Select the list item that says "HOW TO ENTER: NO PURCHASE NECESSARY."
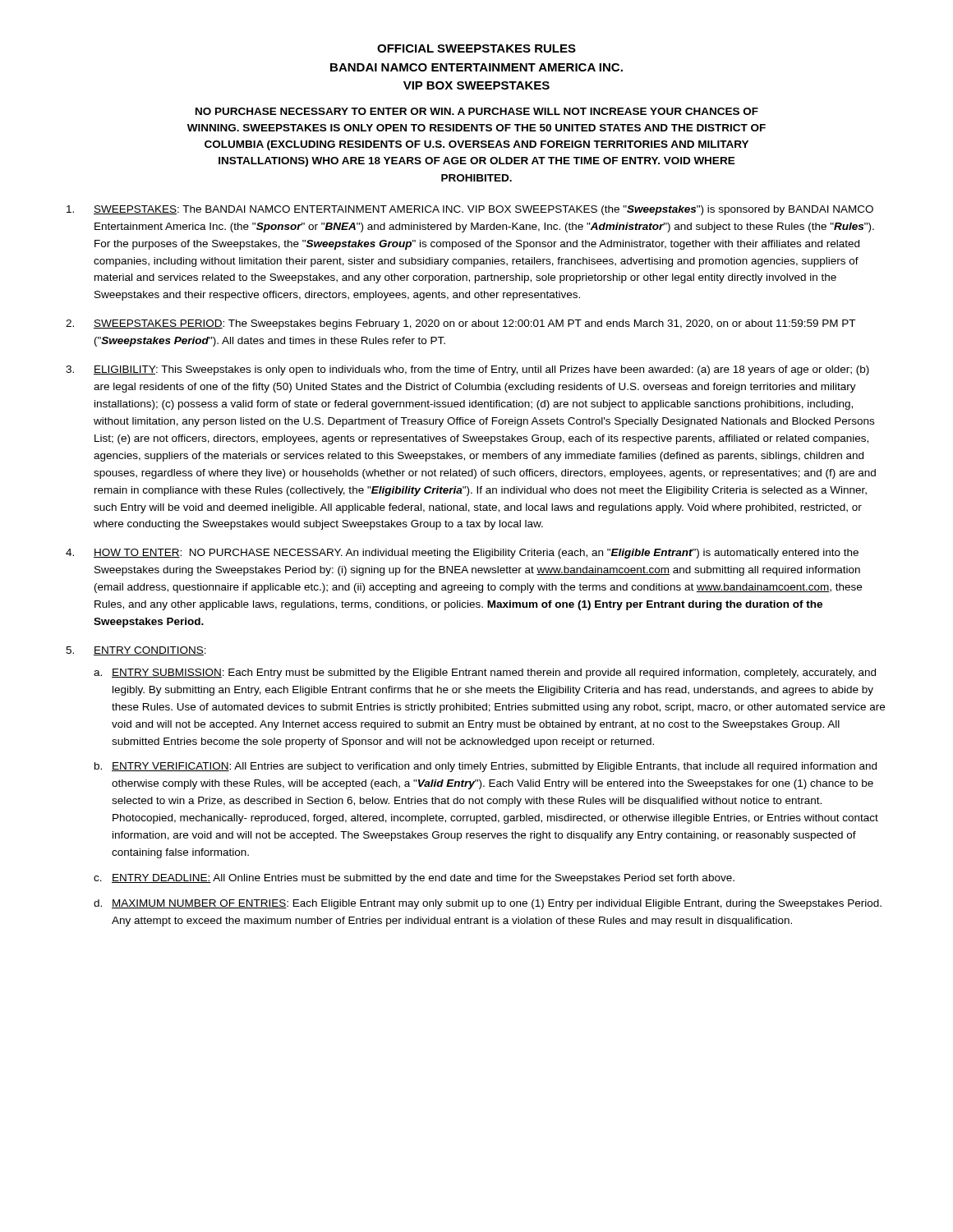 tap(478, 587)
